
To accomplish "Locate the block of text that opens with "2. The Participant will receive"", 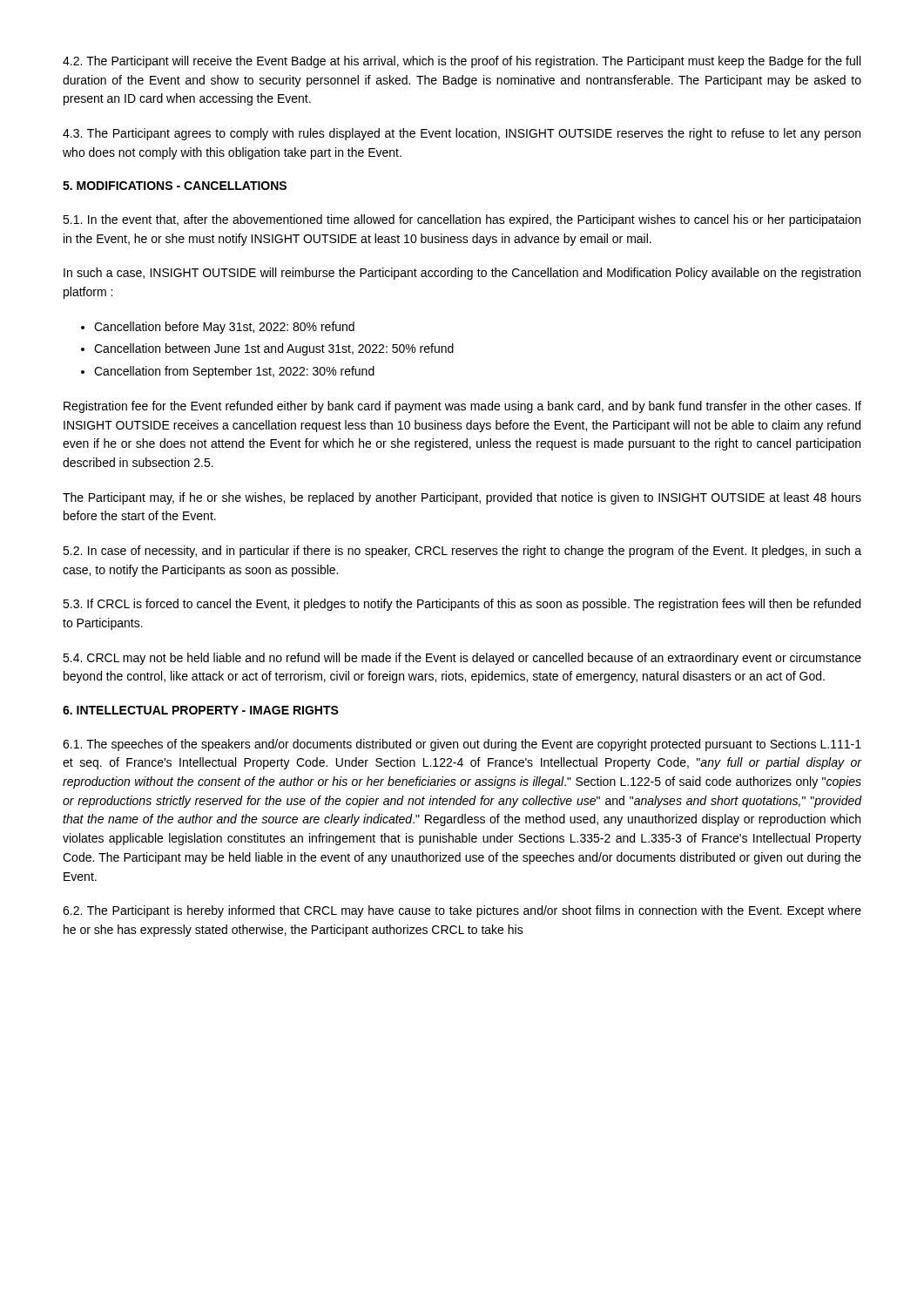I will click(462, 80).
